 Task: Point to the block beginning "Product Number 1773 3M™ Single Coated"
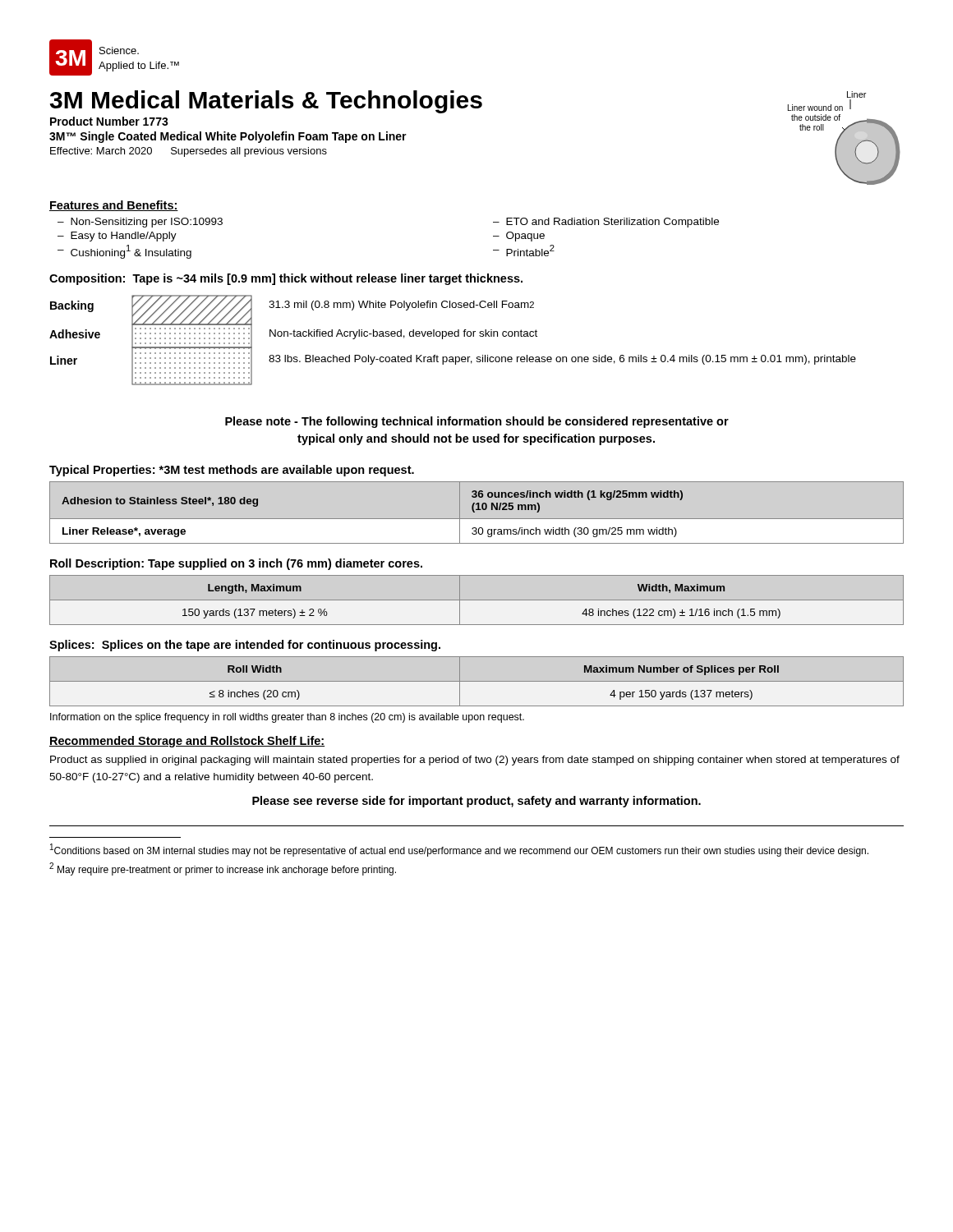click(x=370, y=136)
